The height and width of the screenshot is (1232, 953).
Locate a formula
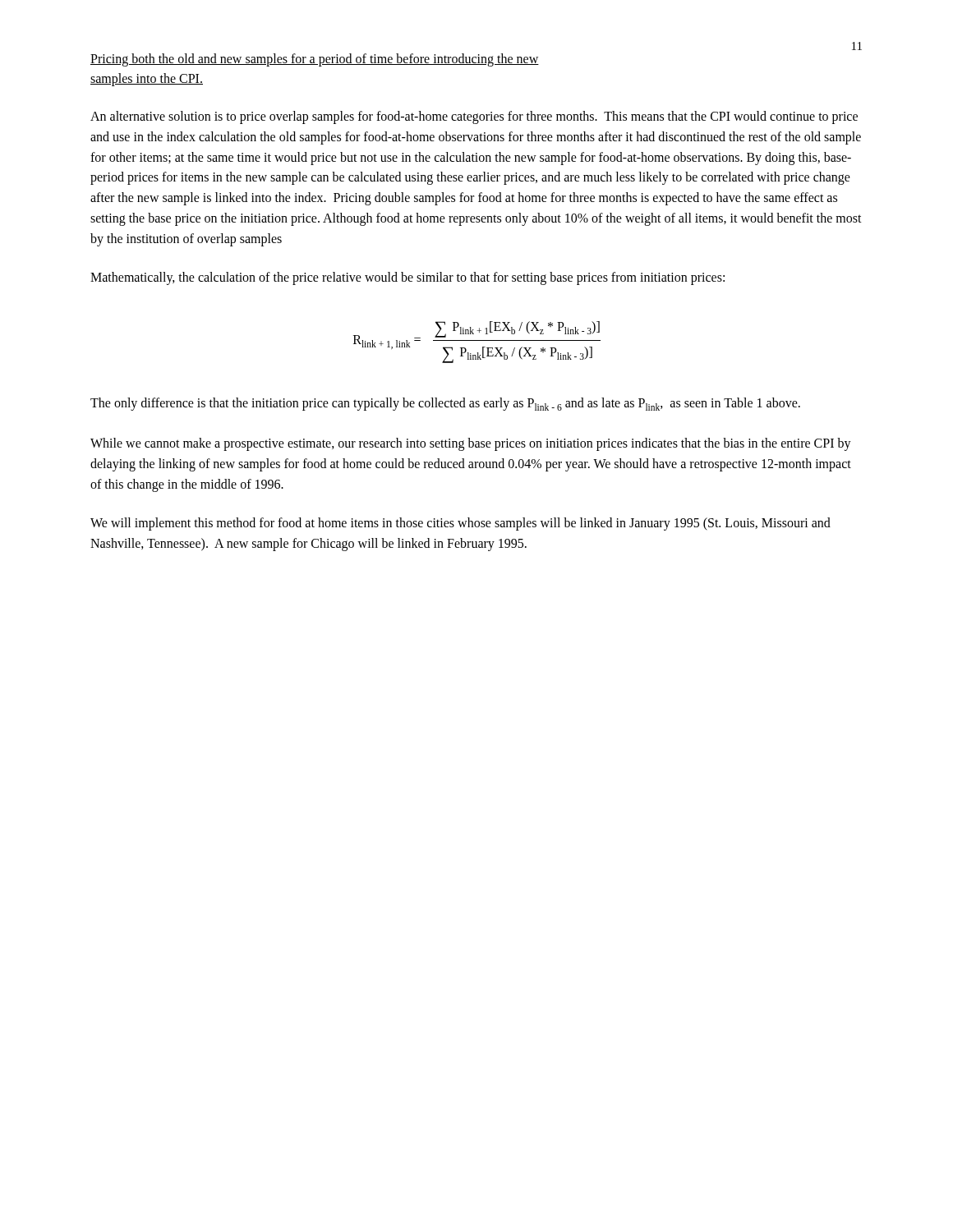pos(476,341)
